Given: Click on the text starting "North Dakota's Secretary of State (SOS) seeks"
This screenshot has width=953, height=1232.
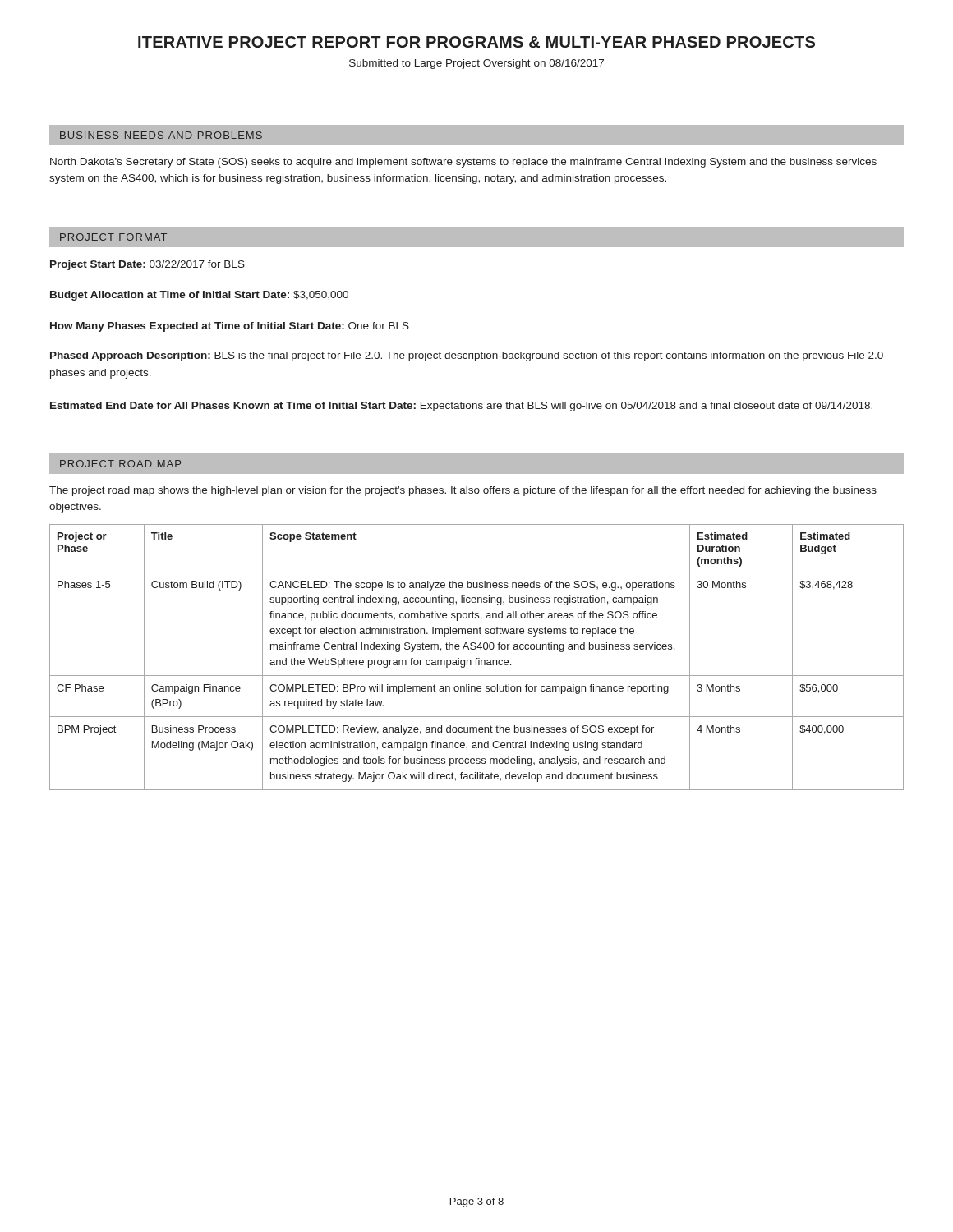Looking at the screenshot, I should pos(463,170).
